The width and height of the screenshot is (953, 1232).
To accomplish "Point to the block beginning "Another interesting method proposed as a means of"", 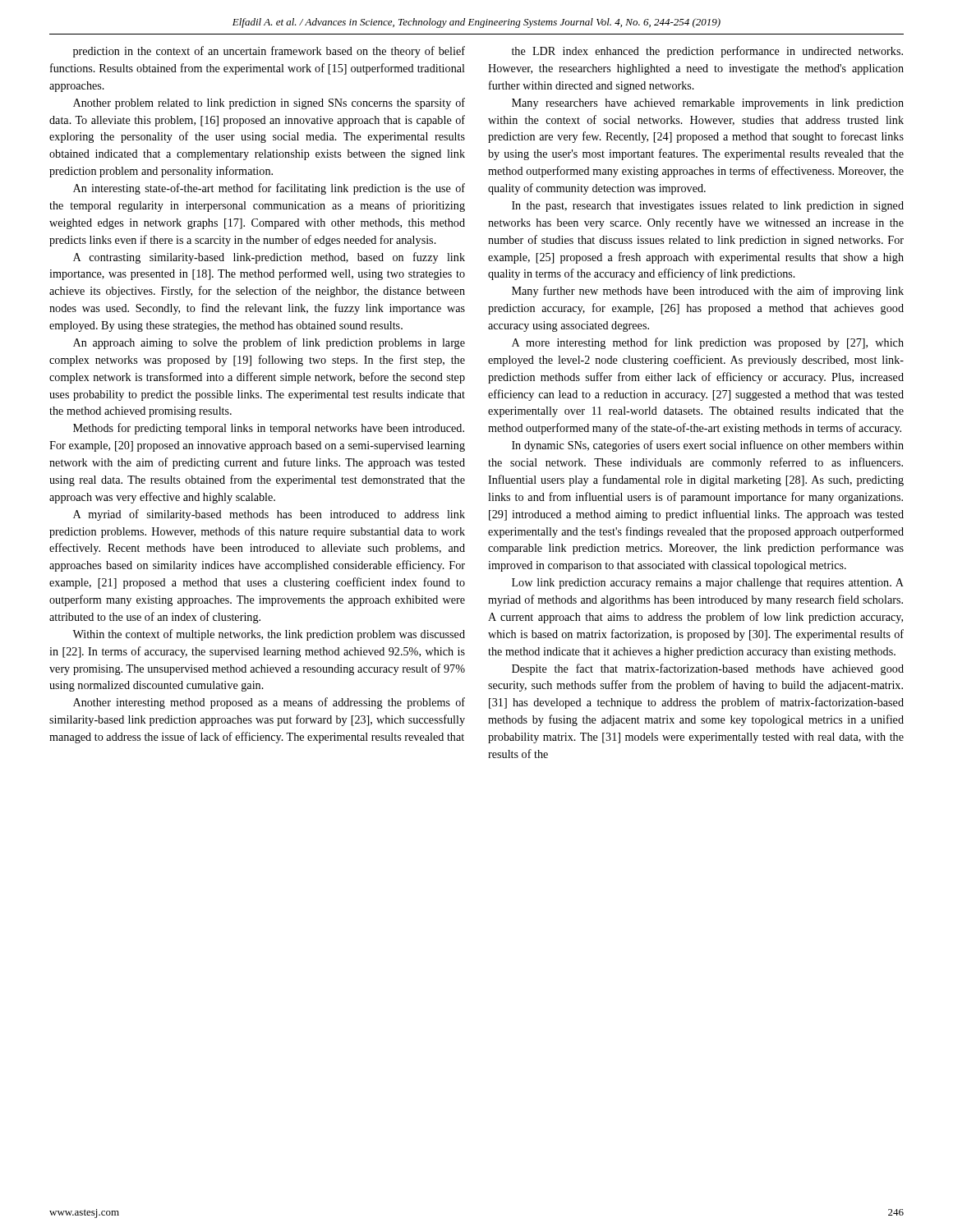I will click(x=257, y=720).
